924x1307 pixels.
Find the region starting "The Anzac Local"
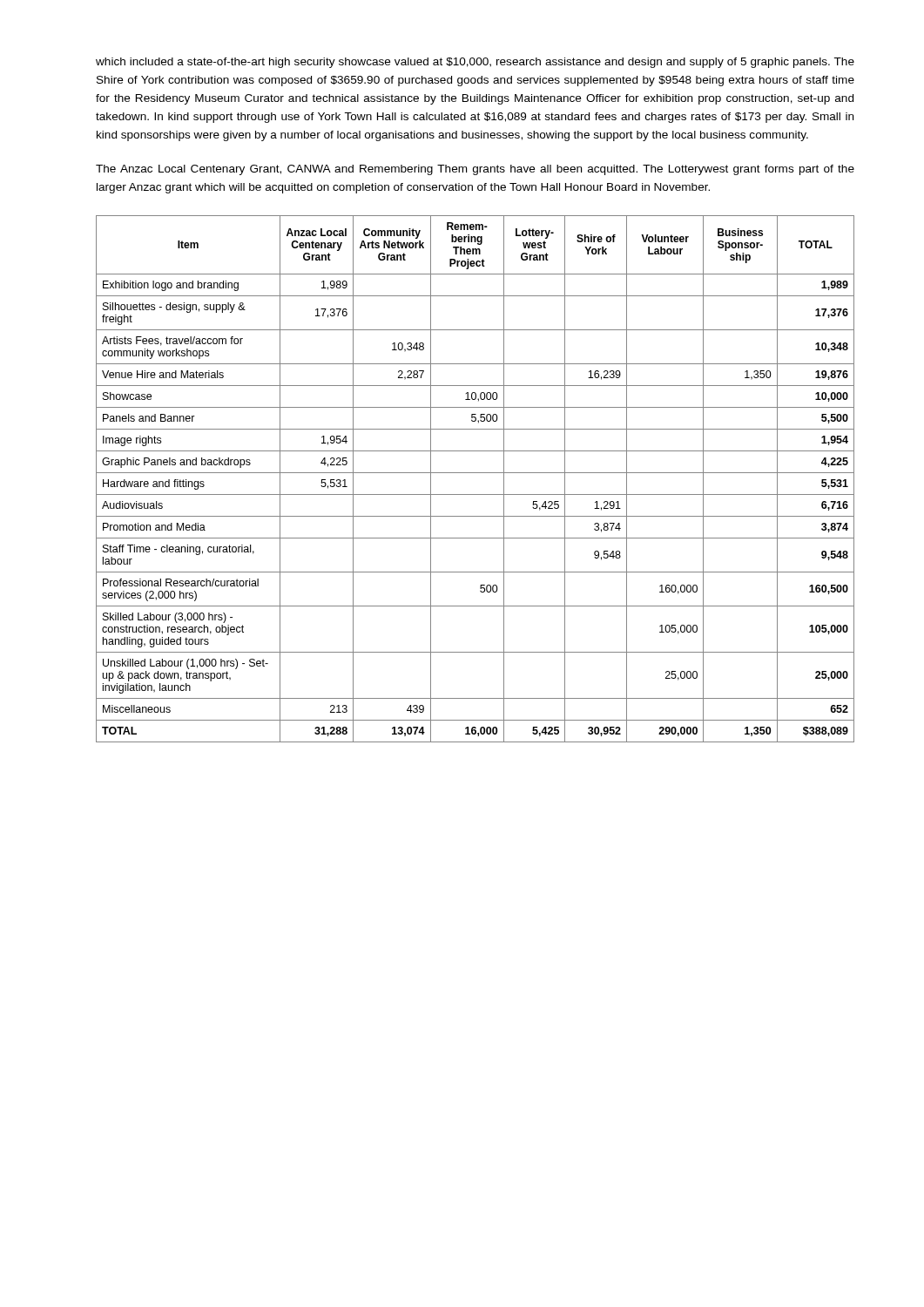[x=475, y=178]
